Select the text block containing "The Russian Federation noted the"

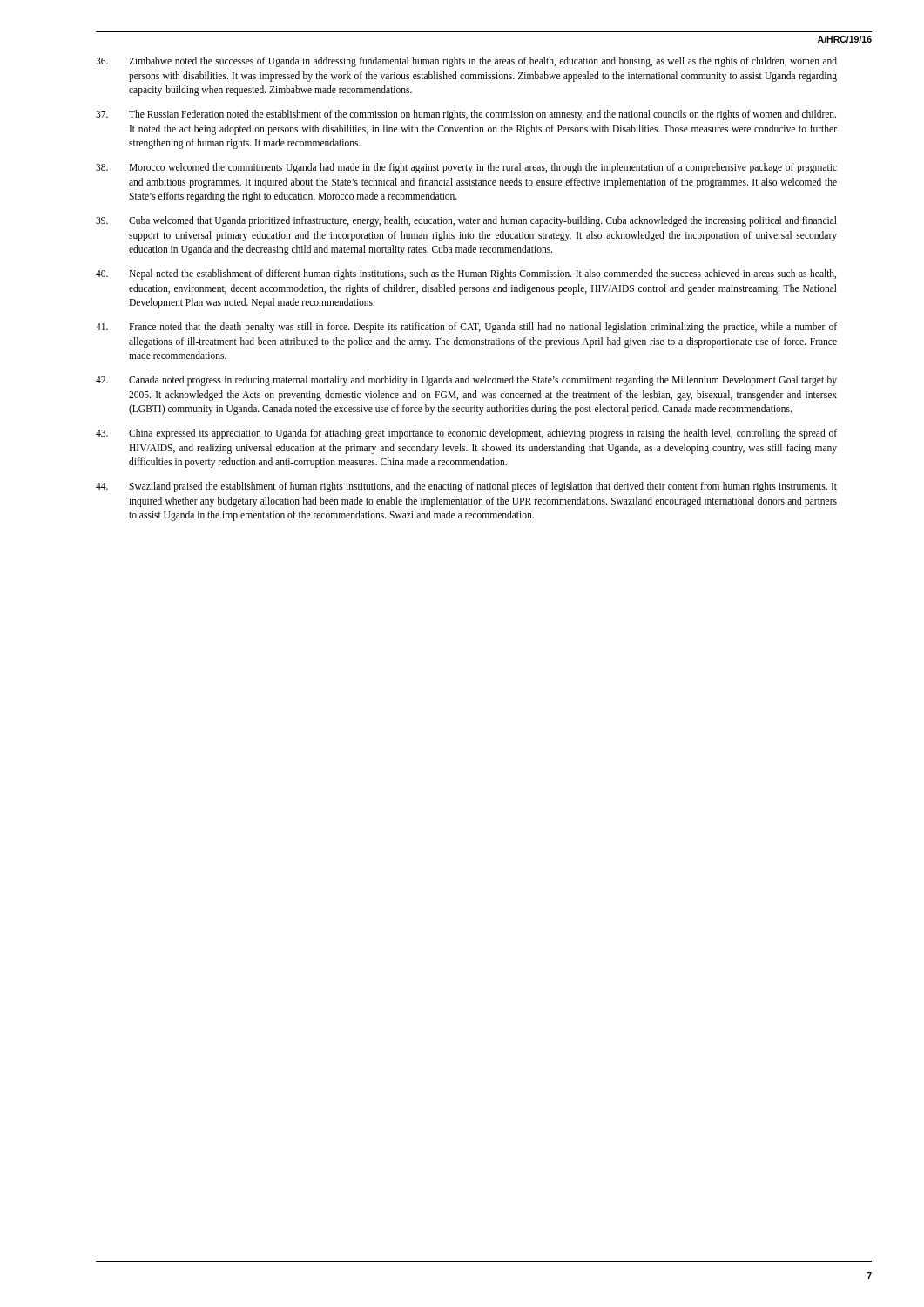coord(466,129)
